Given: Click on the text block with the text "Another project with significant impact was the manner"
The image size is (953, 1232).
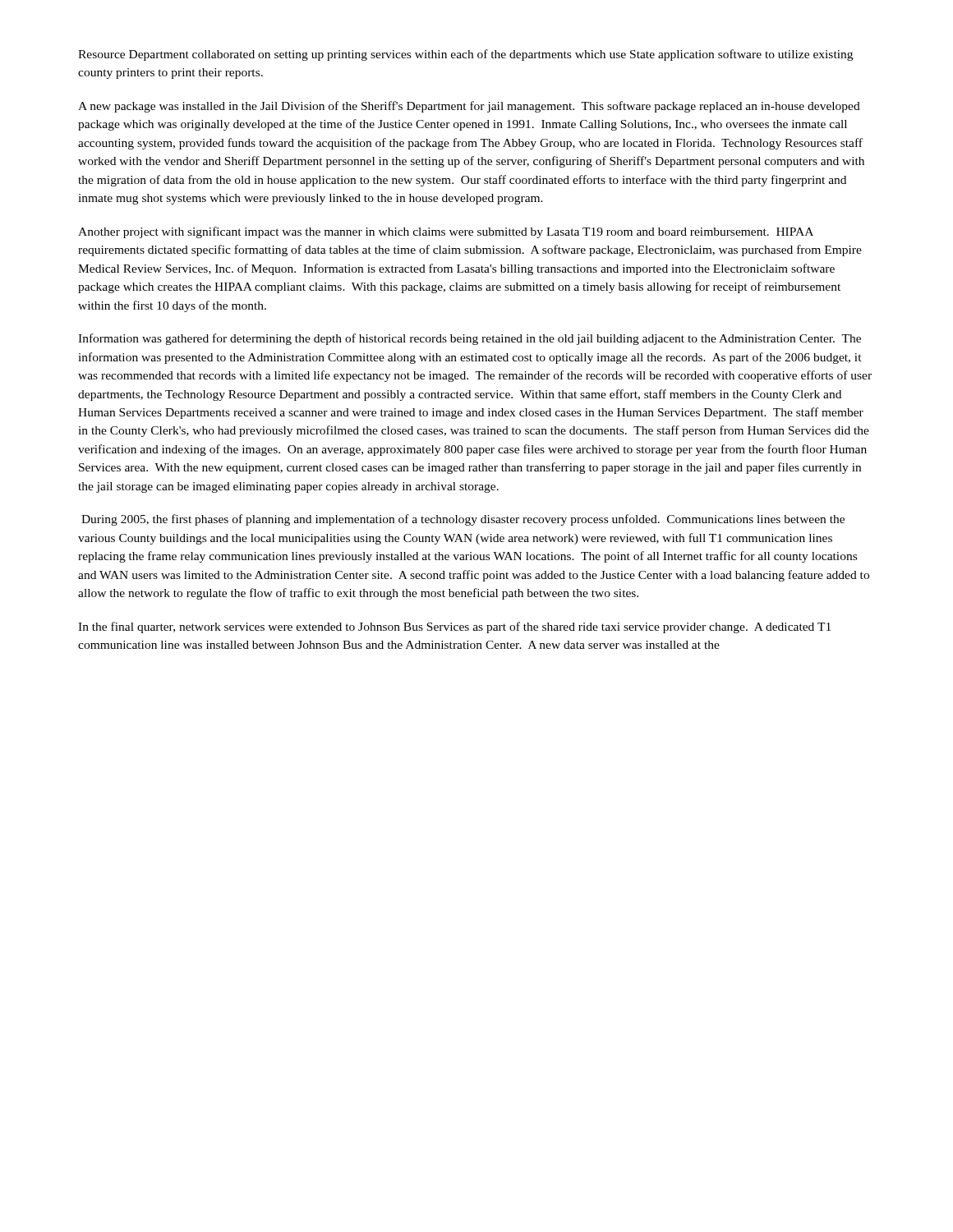Looking at the screenshot, I should [x=470, y=268].
